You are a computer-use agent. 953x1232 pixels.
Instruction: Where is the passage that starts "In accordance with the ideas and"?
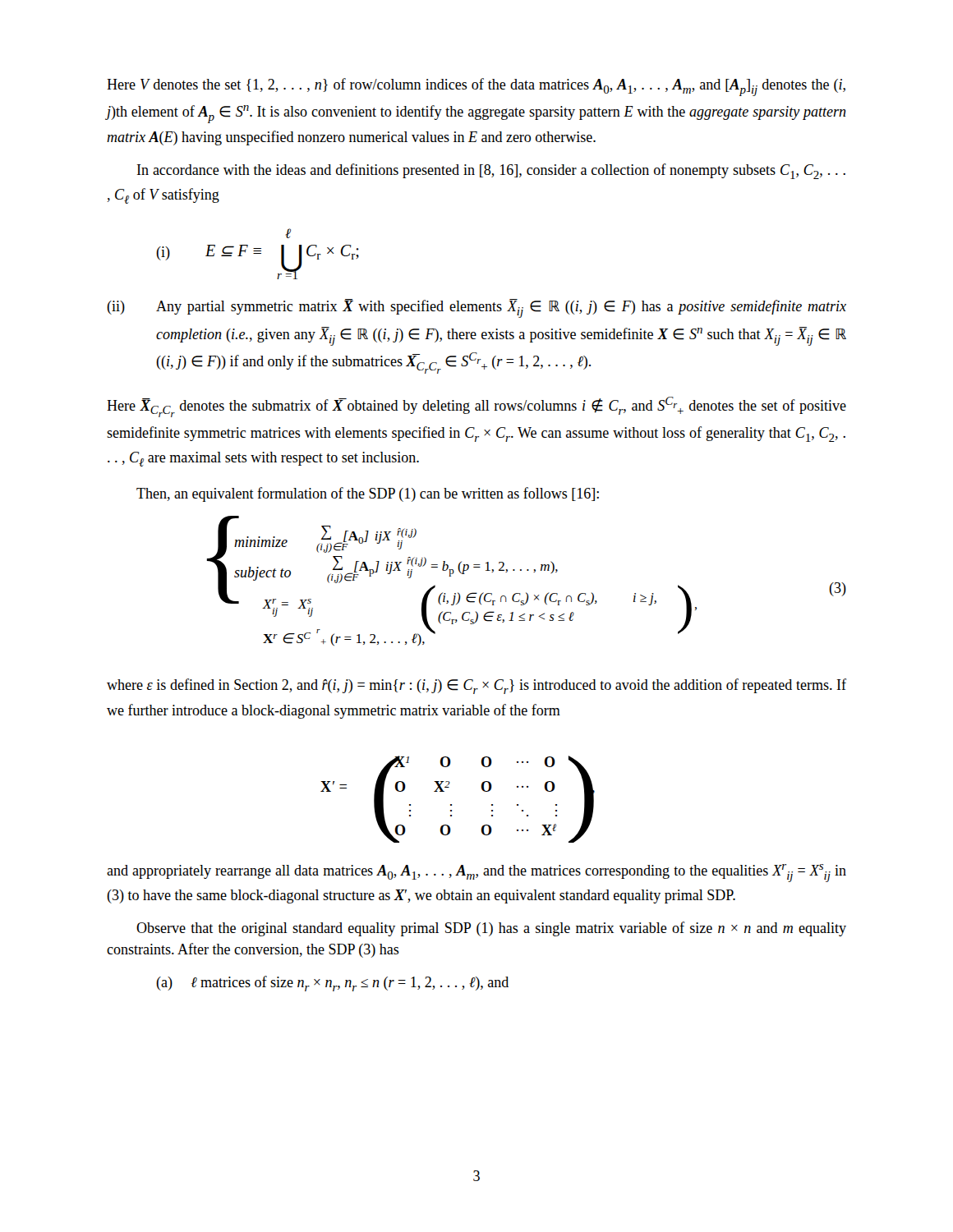476,184
